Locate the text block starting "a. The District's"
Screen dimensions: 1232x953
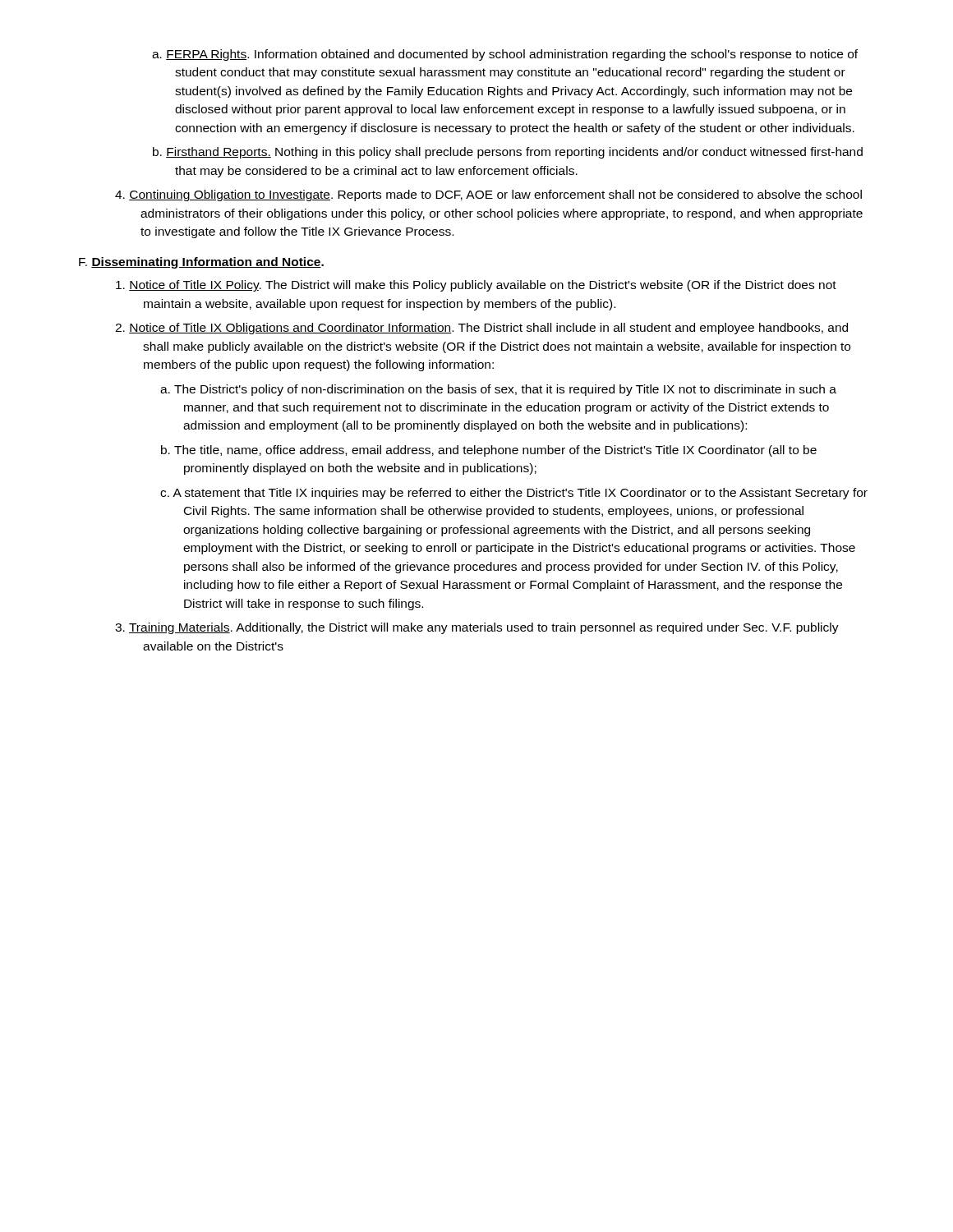point(518,408)
